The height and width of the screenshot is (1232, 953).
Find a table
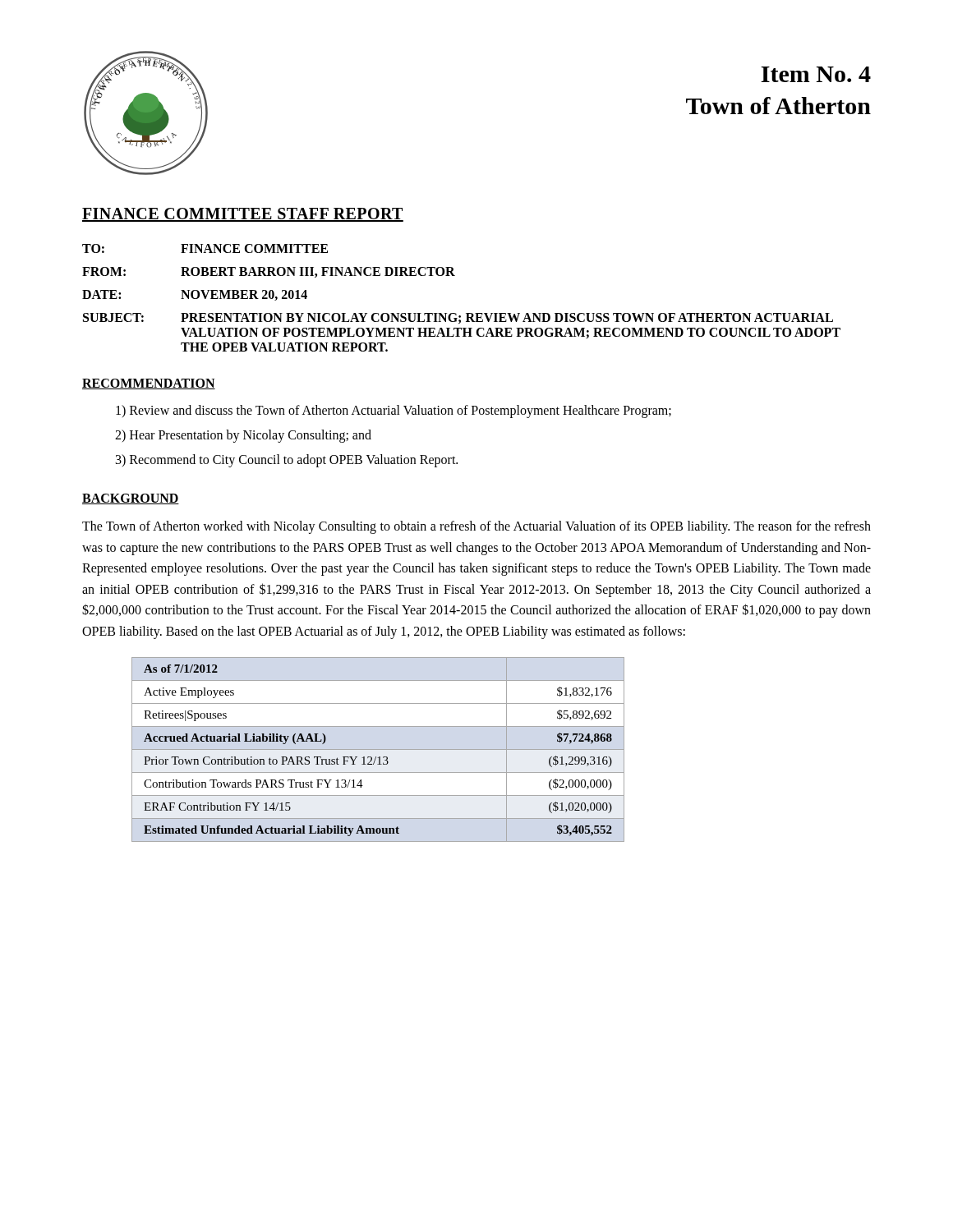pyautogui.click(x=501, y=749)
